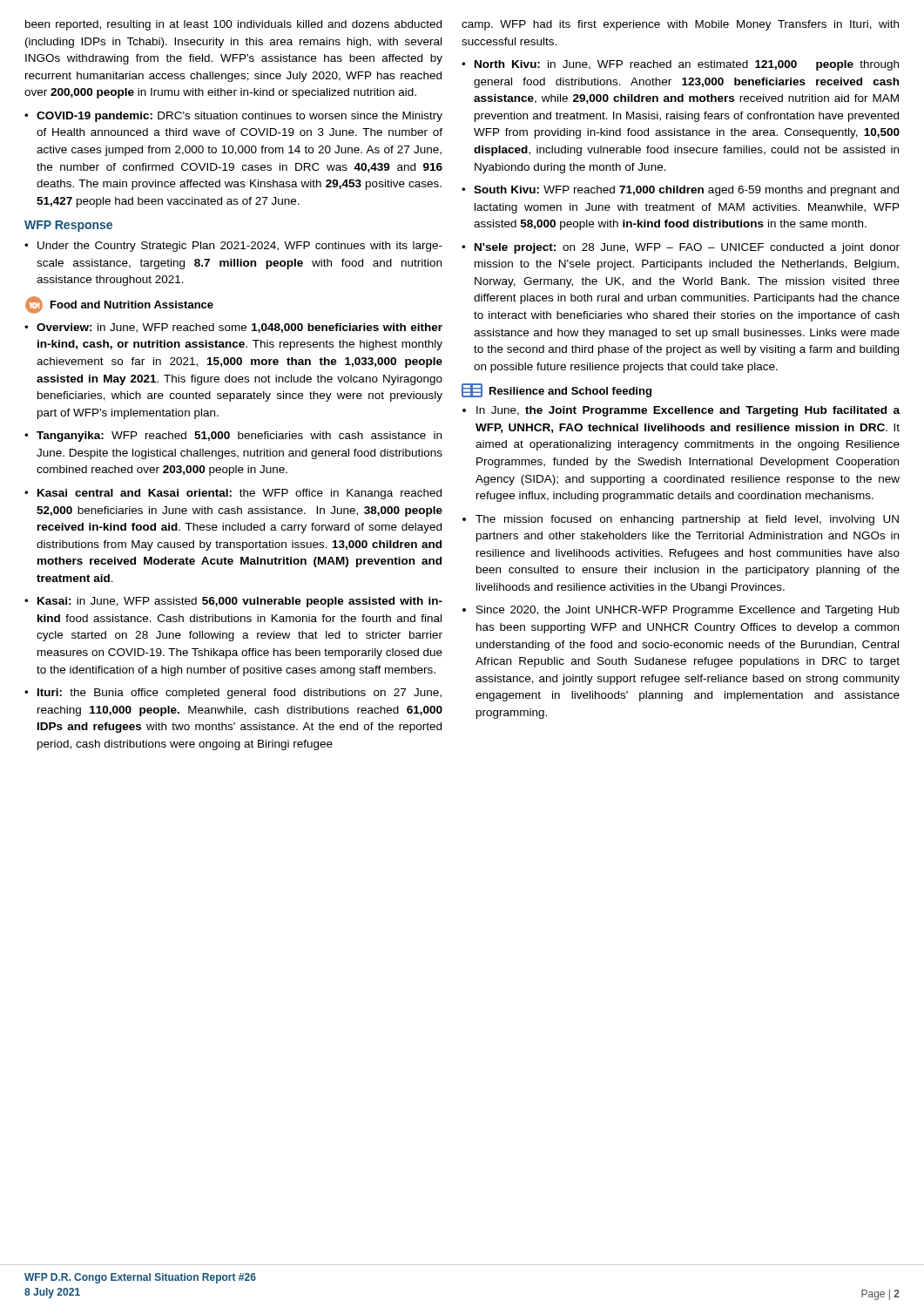Click the passage that begins "Kasai: in June, WFP assisted 56,000 vulnerable"
This screenshot has height=1307, width=924.
(x=240, y=635)
